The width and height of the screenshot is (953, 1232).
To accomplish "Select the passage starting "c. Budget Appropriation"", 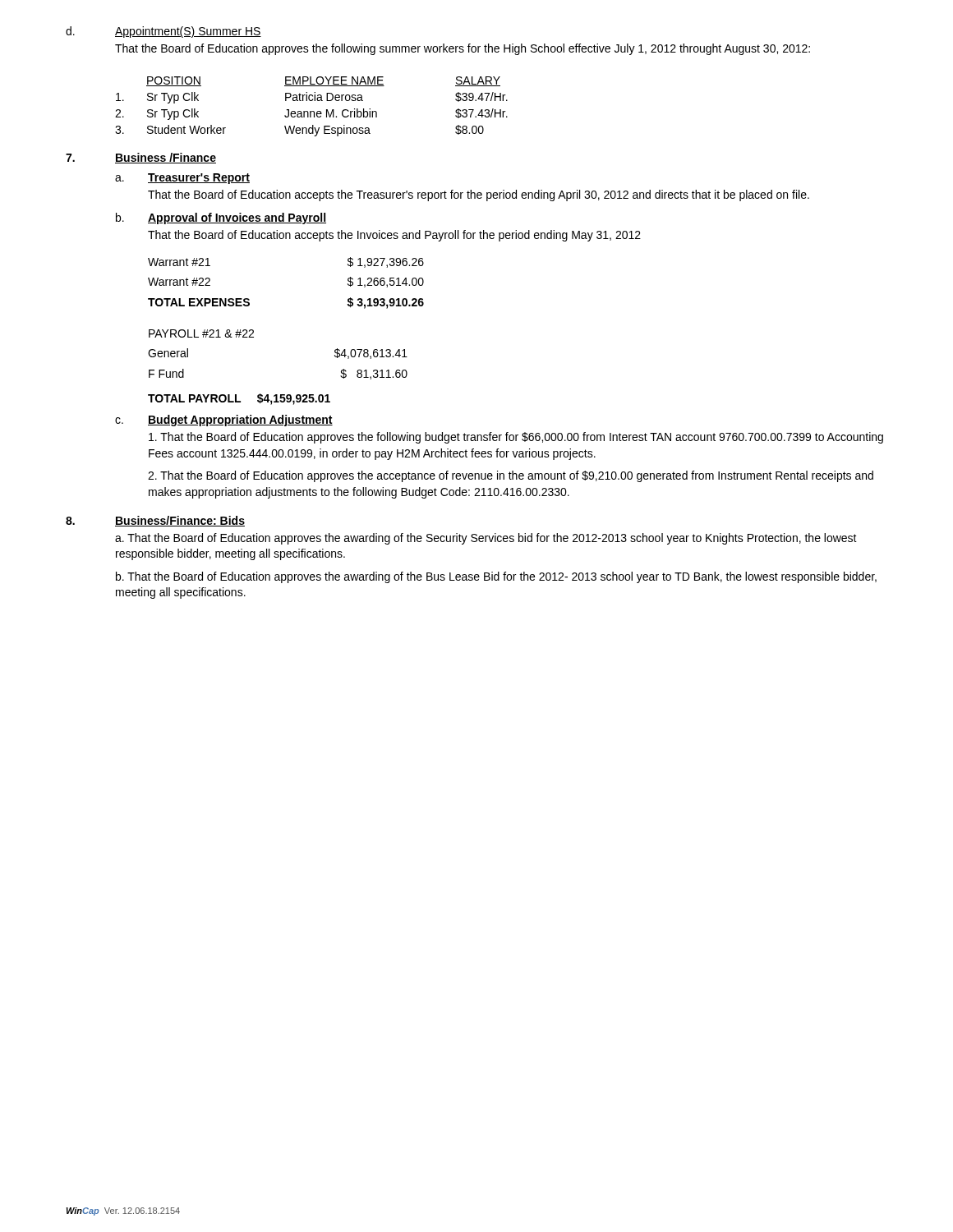I will pyautogui.click(x=224, y=420).
